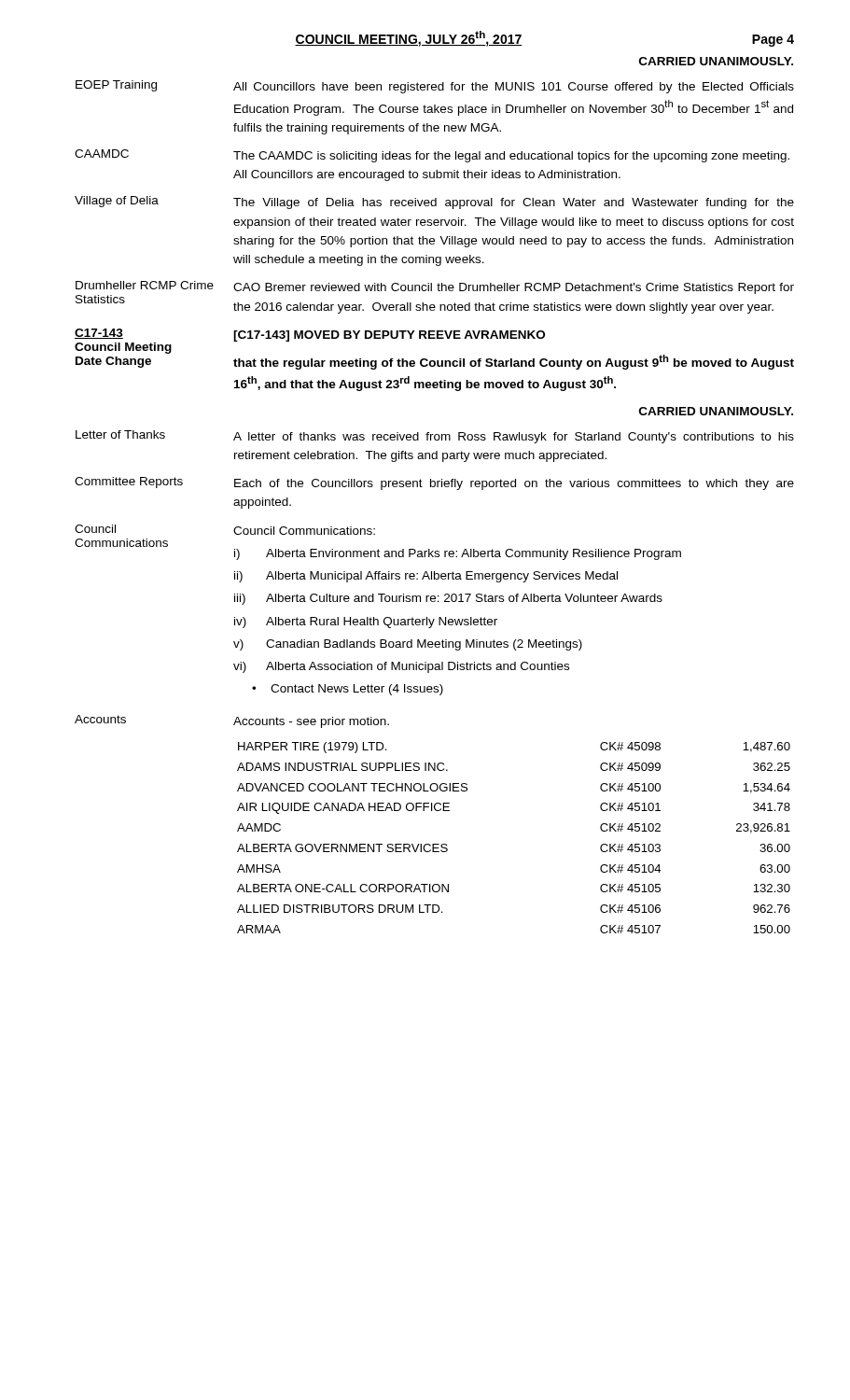The height and width of the screenshot is (1400, 850).
Task: Locate the block of text that opens with "Drumheller RCMP Crime Statistics CAO Bremer"
Action: point(434,297)
